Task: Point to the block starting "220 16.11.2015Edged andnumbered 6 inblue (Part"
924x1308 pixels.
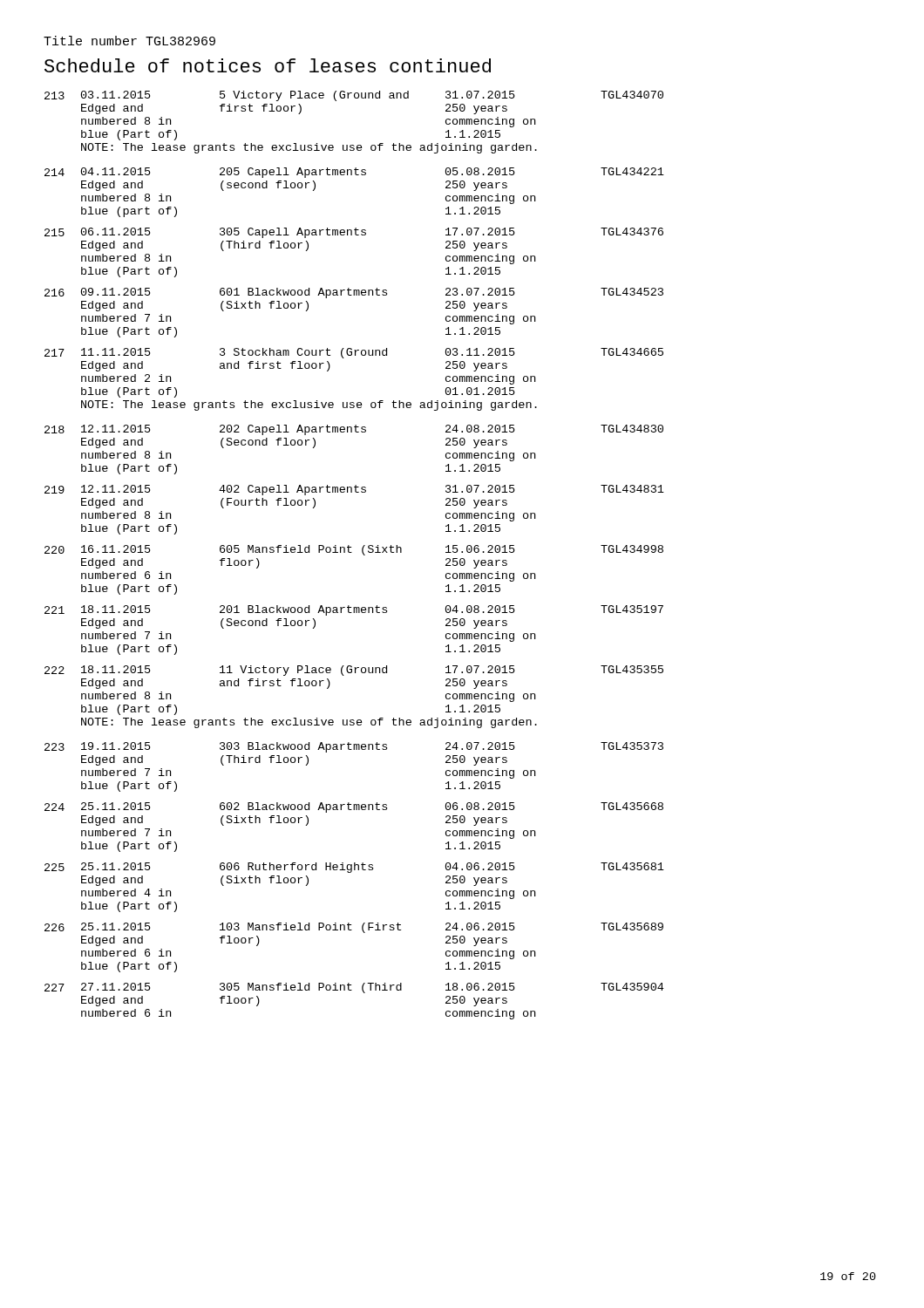Action: (462, 569)
